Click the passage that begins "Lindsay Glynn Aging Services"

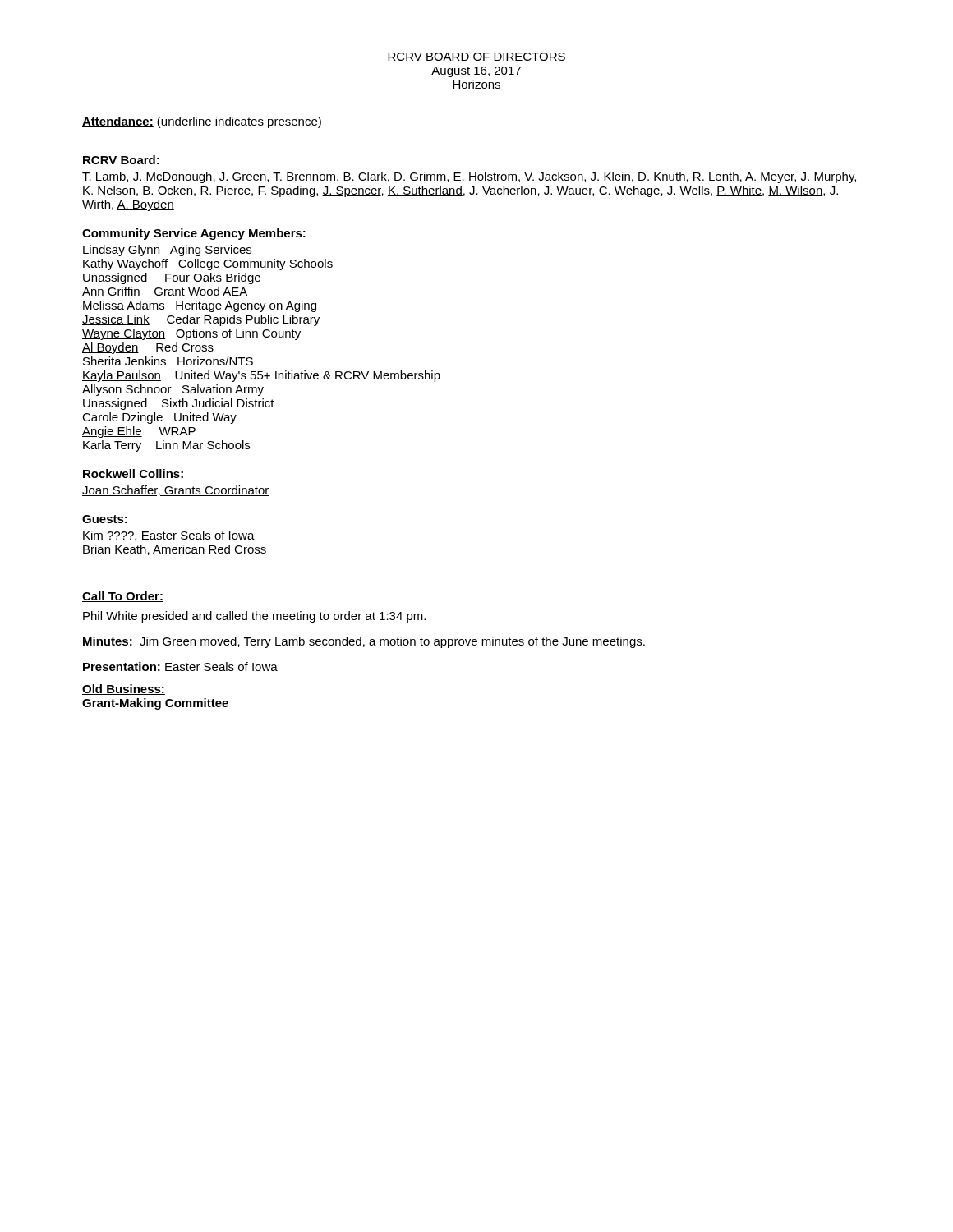click(261, 347)
